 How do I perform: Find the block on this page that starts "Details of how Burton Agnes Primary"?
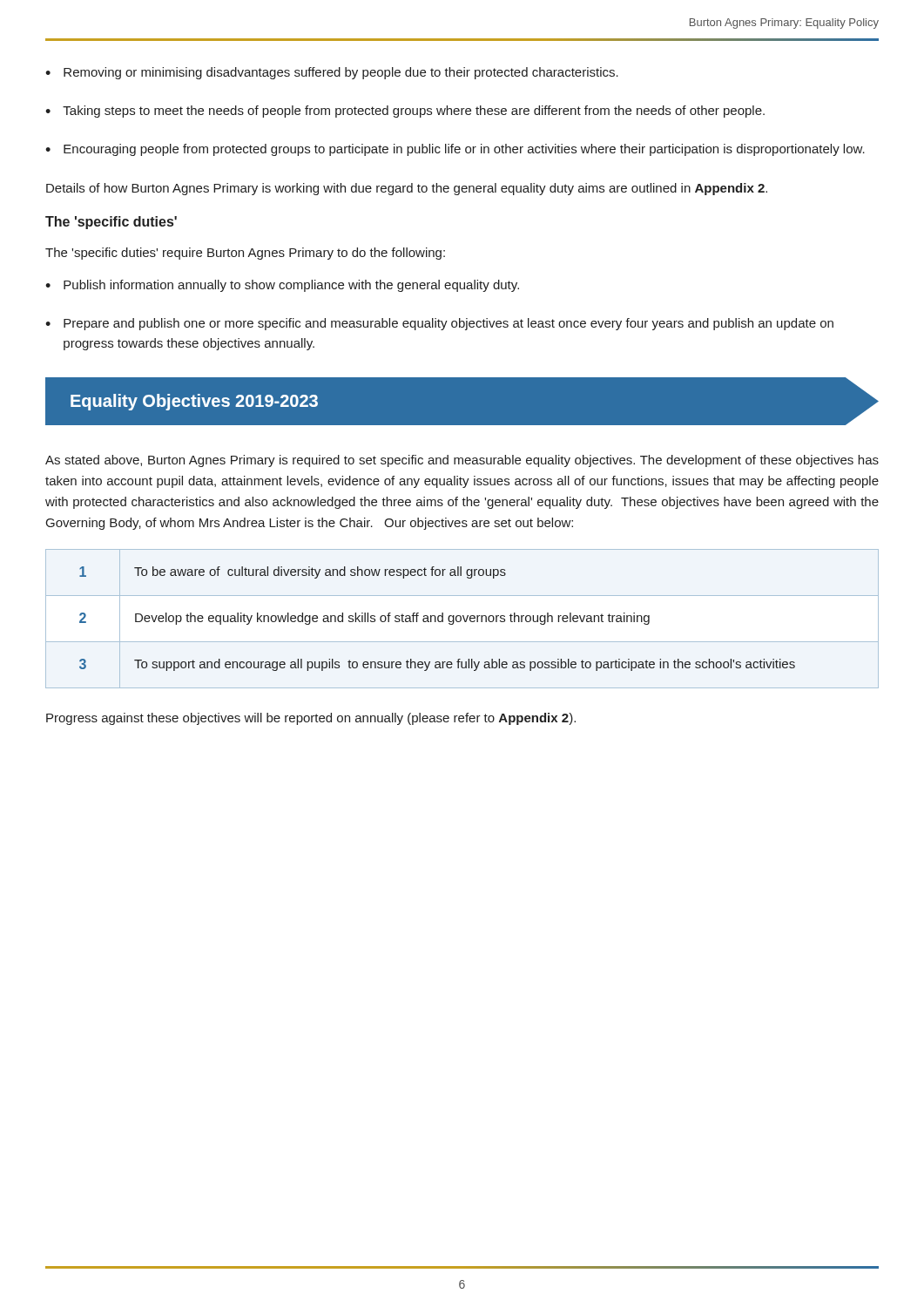[407, 188]
